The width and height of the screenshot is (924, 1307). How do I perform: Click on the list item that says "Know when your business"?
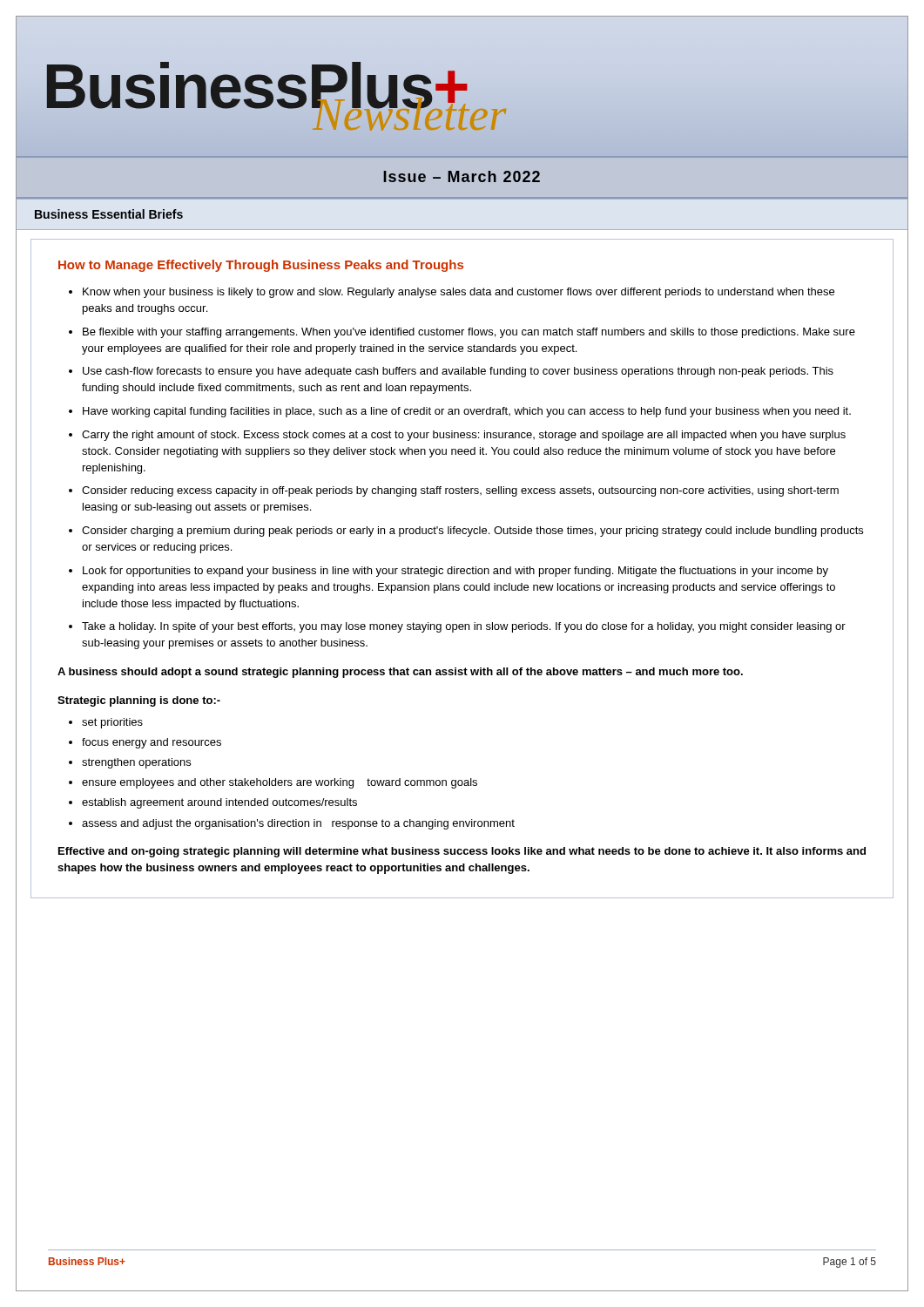click(x=458, y=300)
